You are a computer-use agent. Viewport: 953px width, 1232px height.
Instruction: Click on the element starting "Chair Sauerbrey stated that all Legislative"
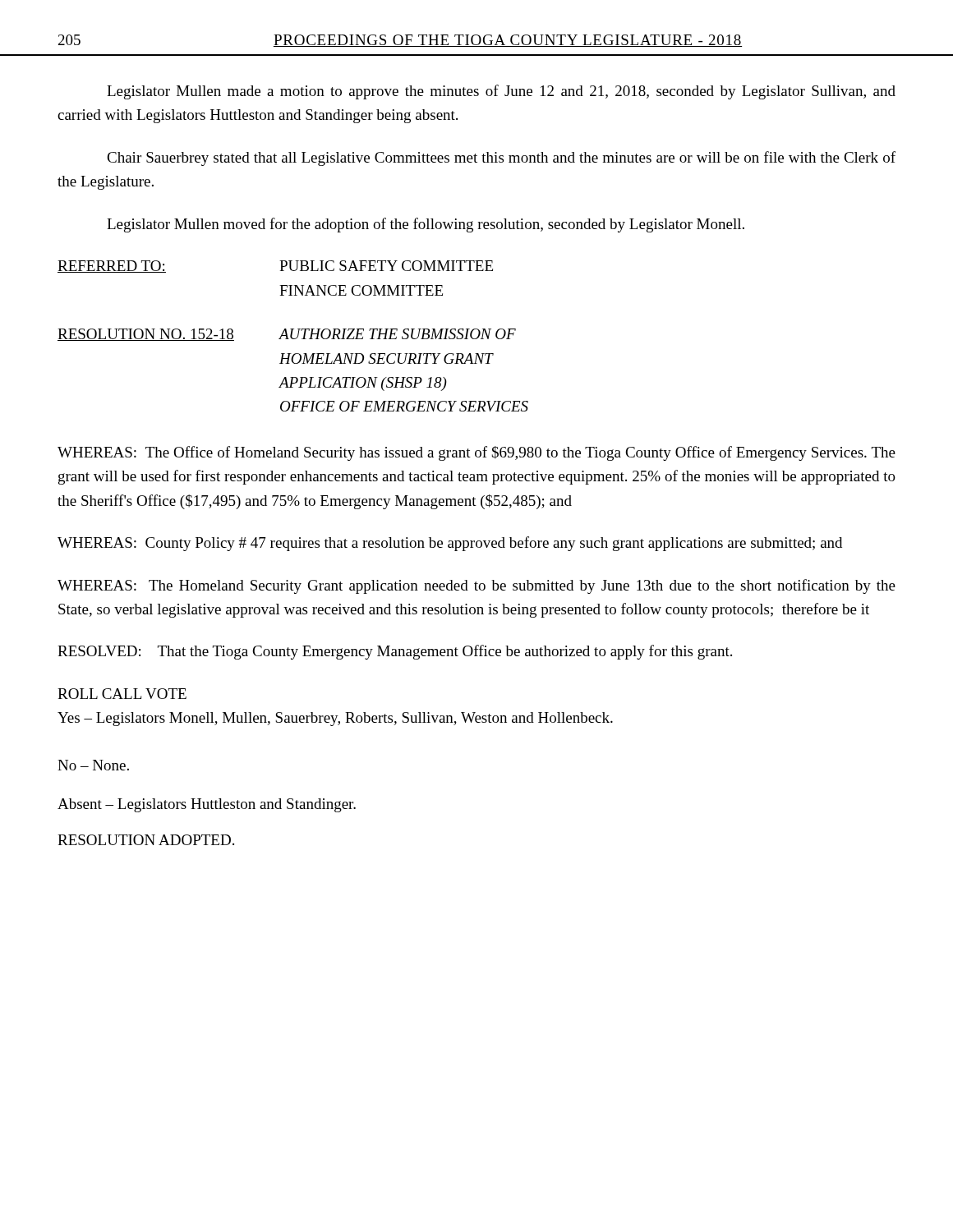(x=476, y=169)
